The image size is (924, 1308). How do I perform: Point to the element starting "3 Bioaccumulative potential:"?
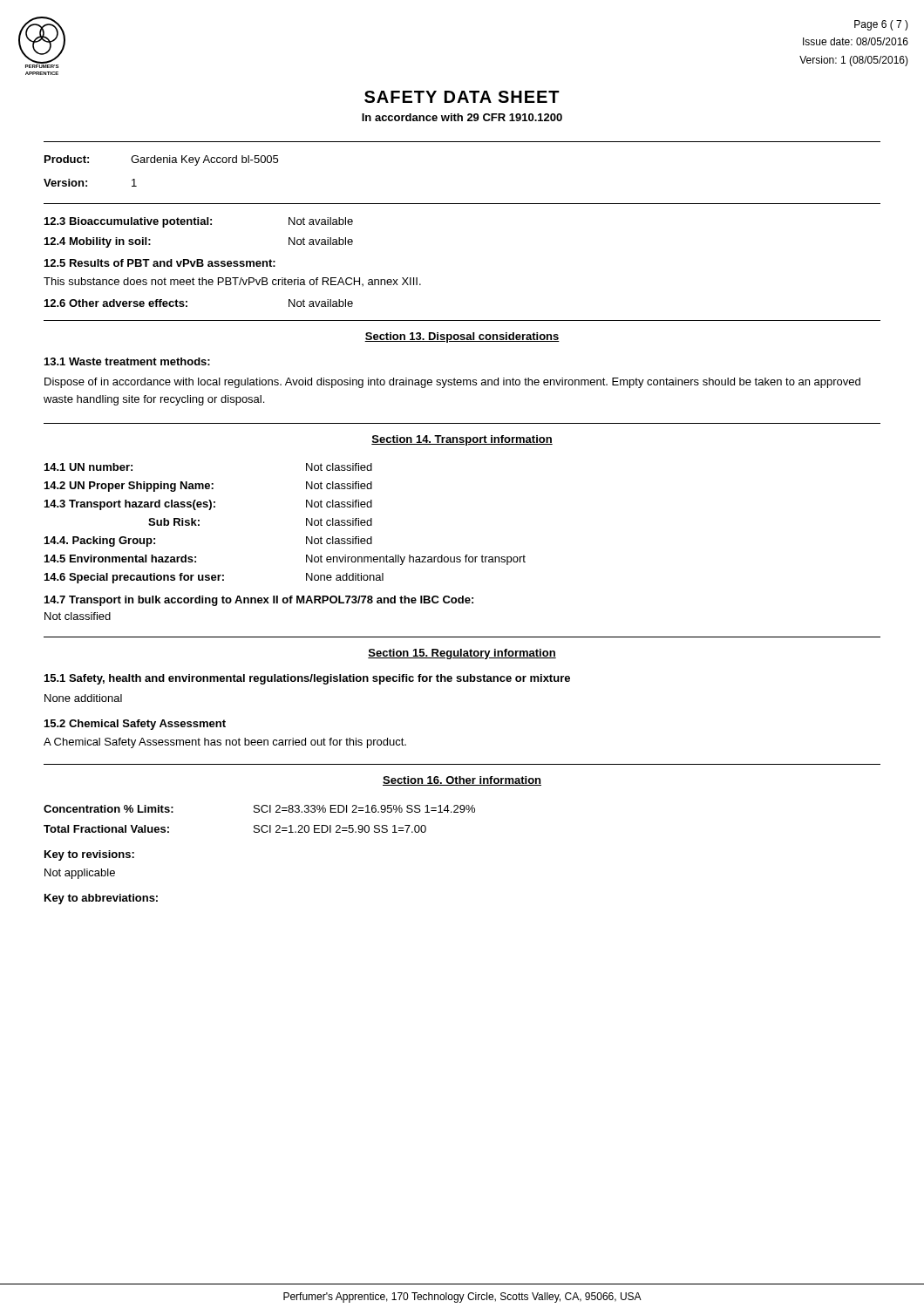[198, 221]
